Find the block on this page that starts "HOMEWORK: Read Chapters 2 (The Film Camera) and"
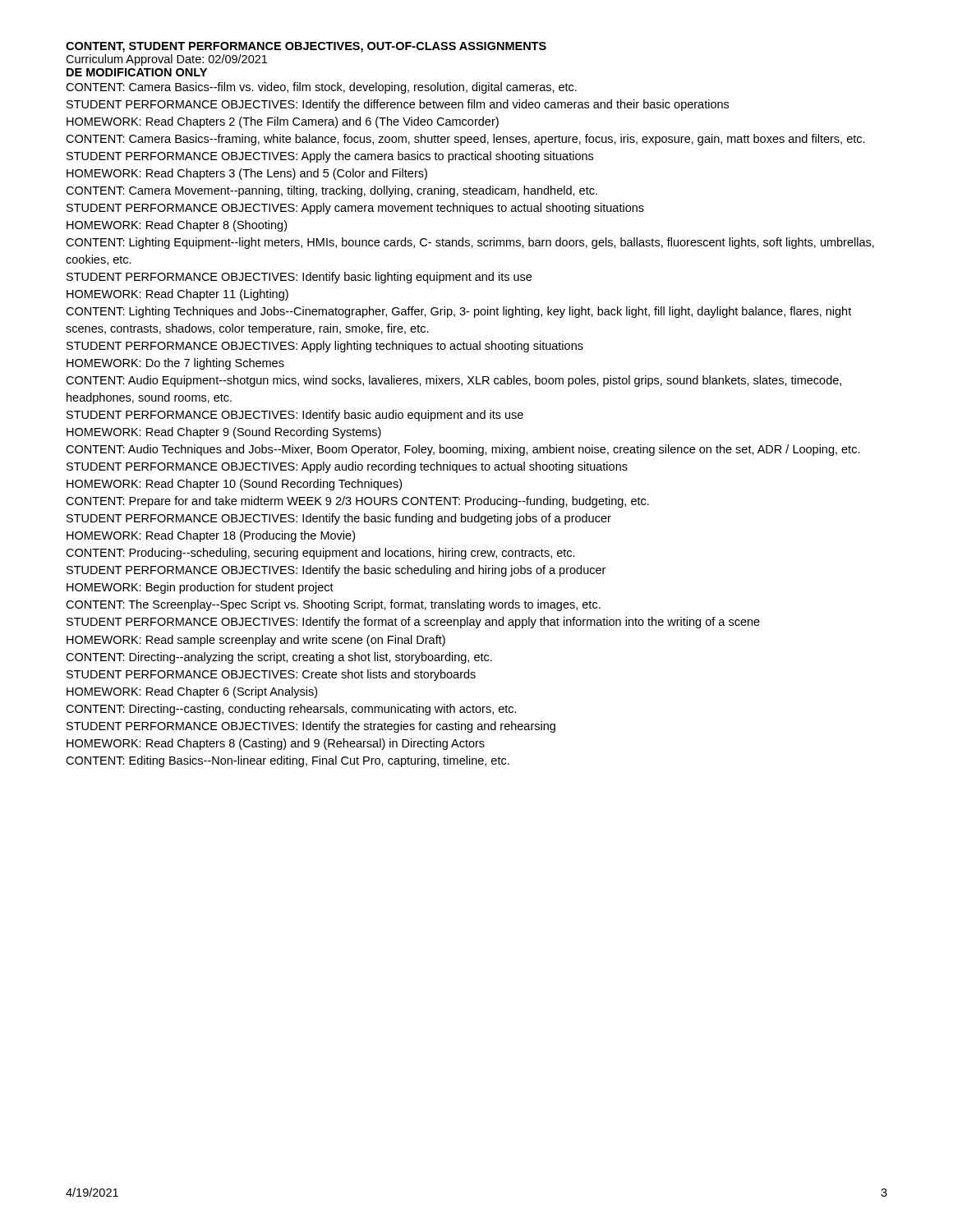 pos(282,122)
